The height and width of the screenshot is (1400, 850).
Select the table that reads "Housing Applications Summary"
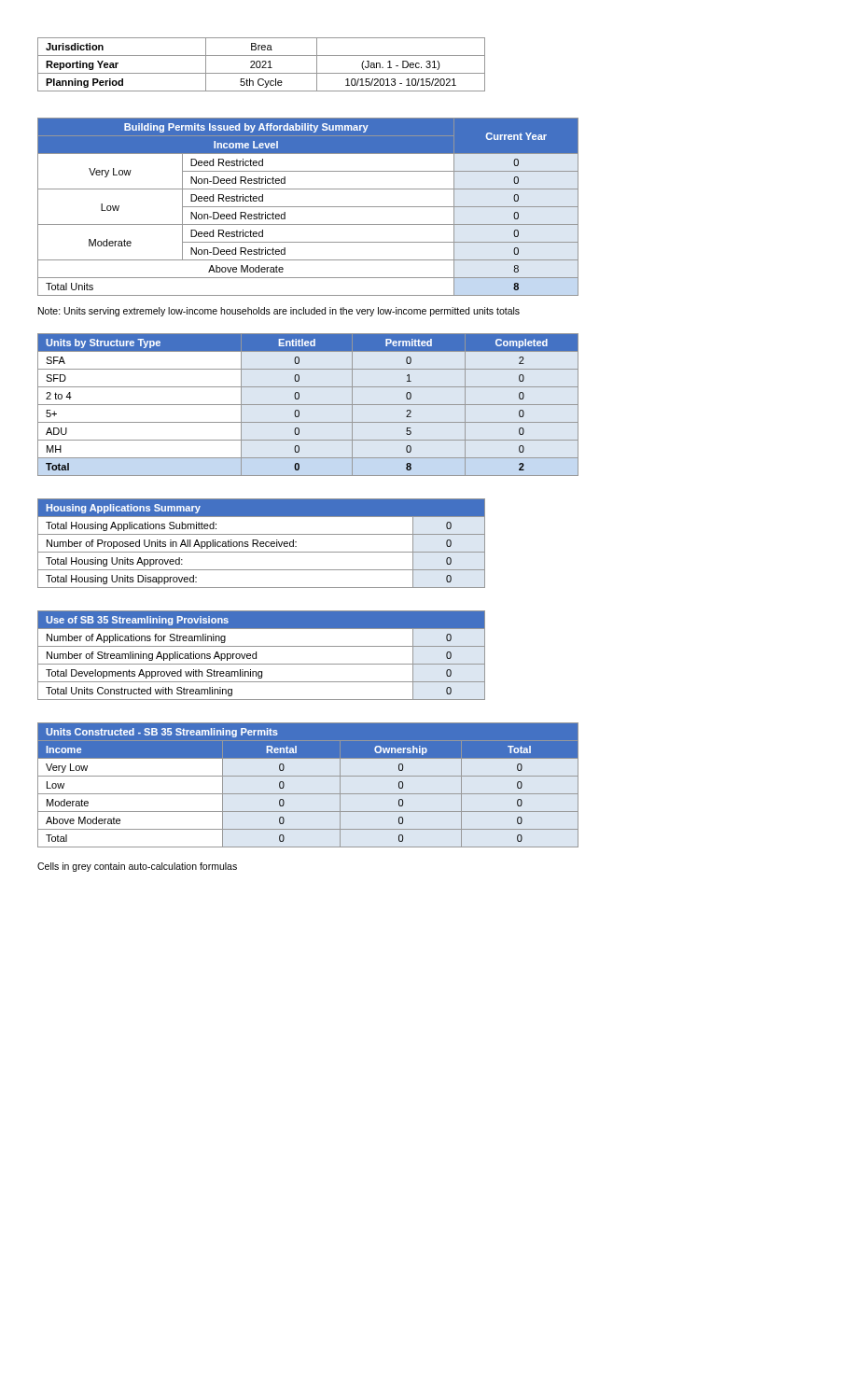425,543
